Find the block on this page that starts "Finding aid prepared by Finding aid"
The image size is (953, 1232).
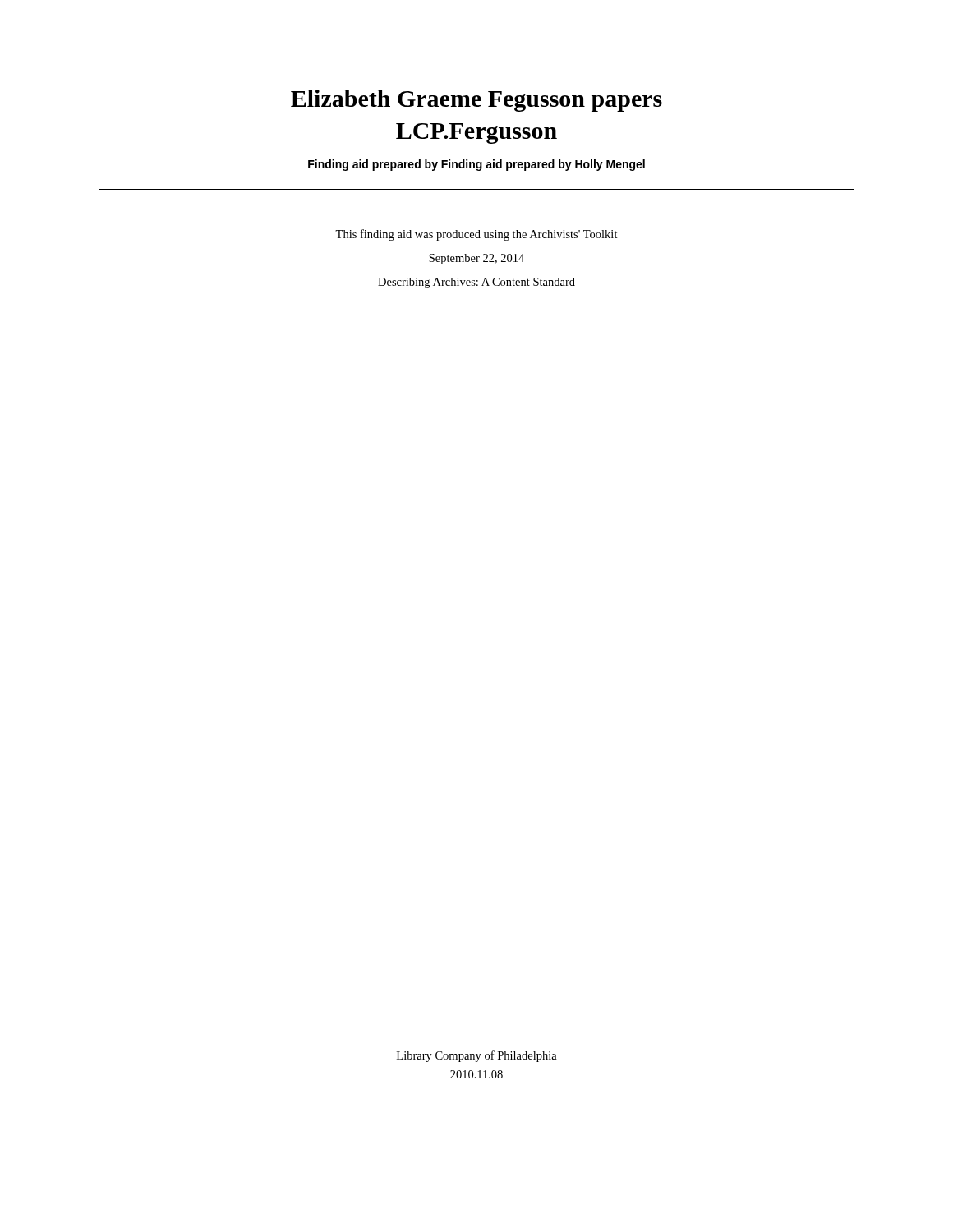(x=476, y=164)
